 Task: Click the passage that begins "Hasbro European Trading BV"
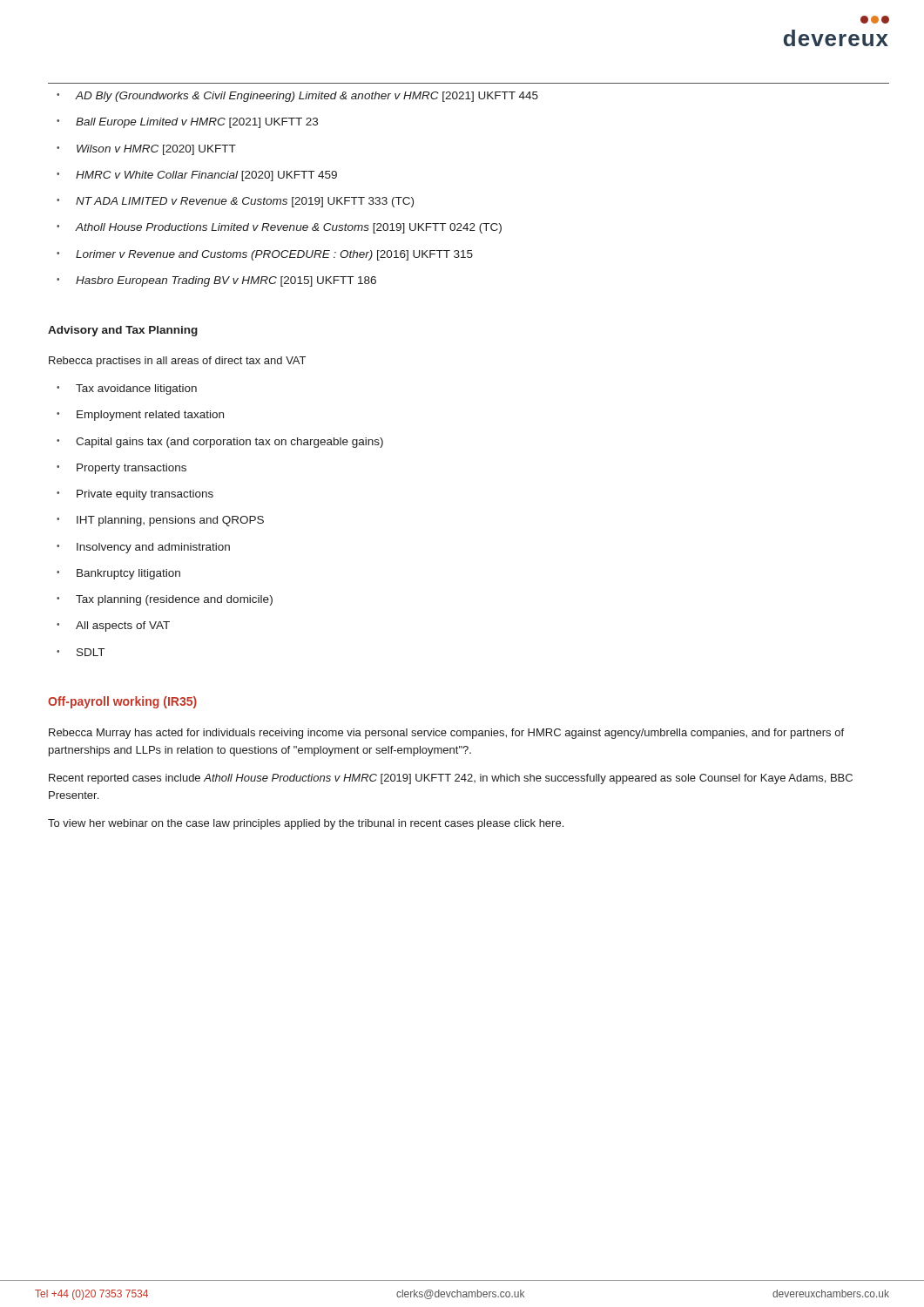pyautogui.click(x=226, y=280)
